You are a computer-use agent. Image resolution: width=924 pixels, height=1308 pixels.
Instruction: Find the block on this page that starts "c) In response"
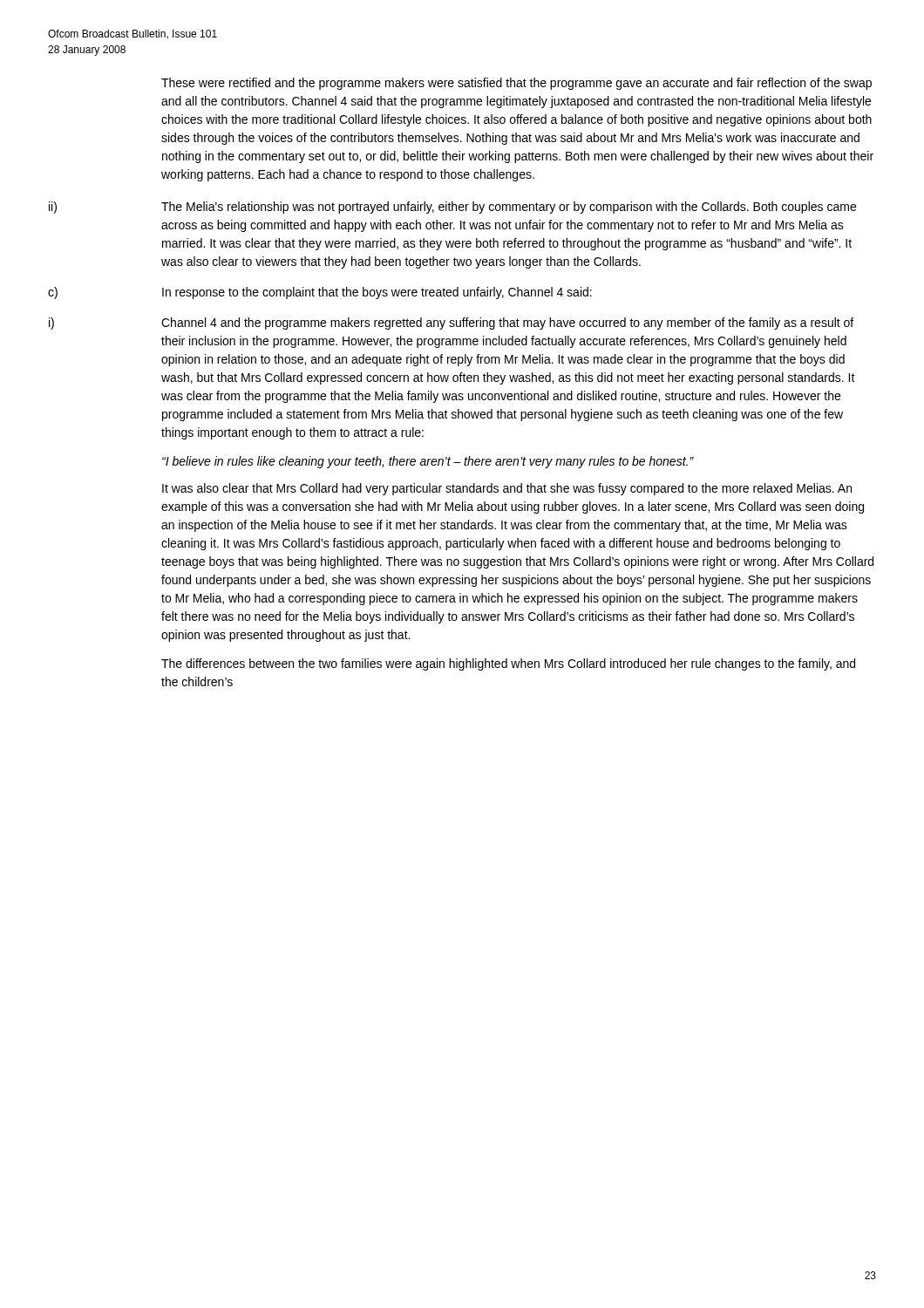[462, 293]
